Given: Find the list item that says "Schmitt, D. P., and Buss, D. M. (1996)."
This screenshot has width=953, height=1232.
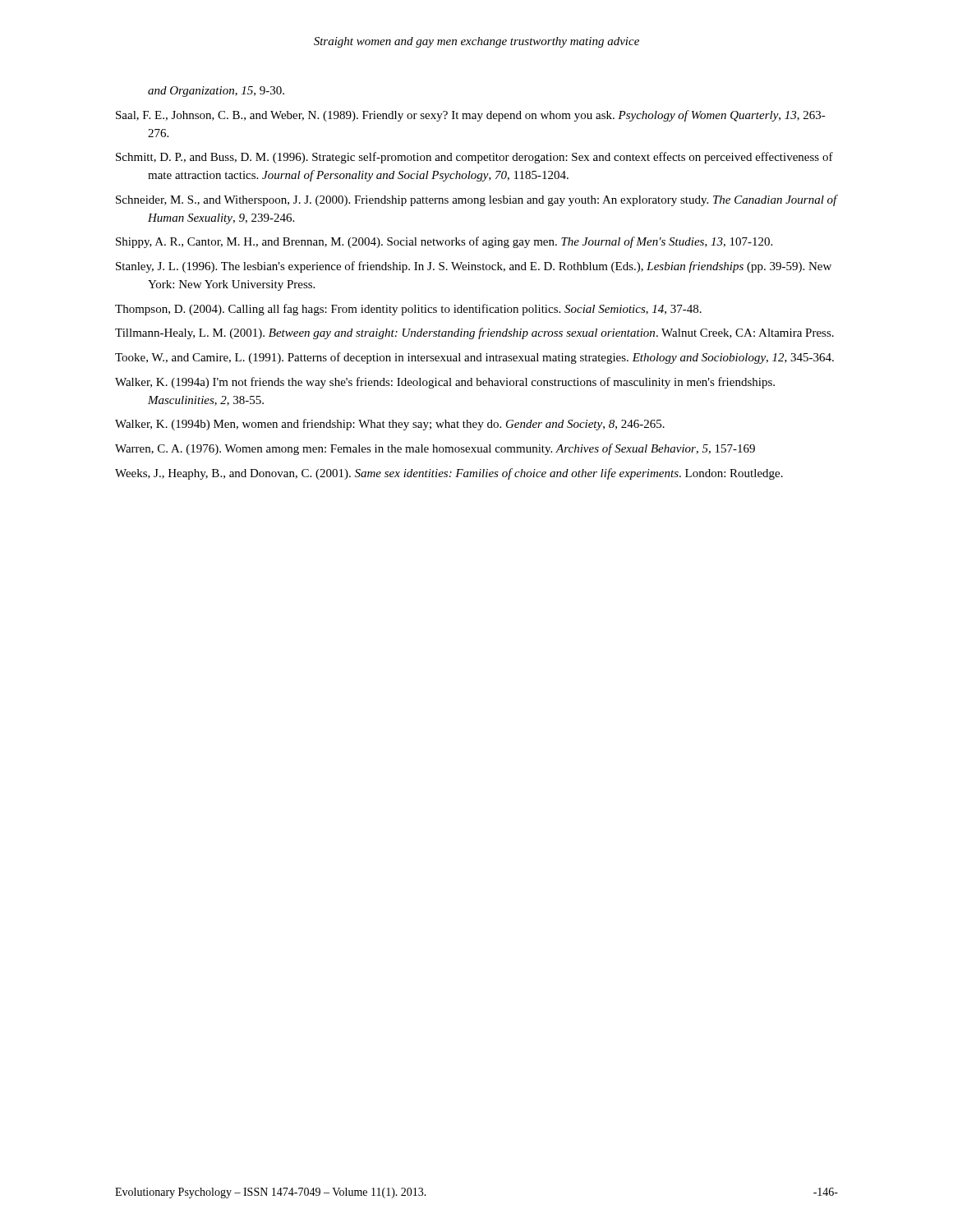Looking at the screenshot, I should click(474, 166).
